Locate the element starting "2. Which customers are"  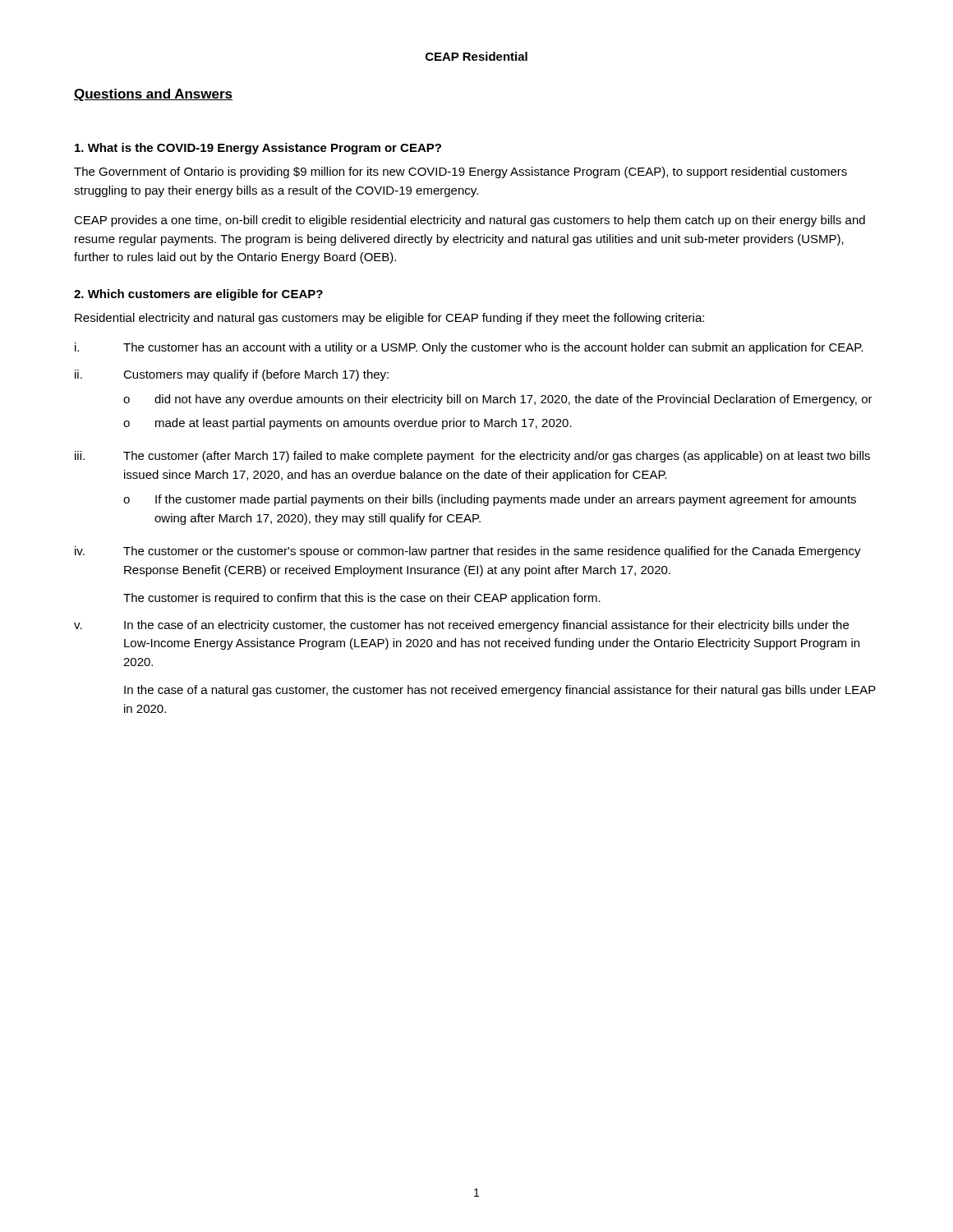point(199,293)
